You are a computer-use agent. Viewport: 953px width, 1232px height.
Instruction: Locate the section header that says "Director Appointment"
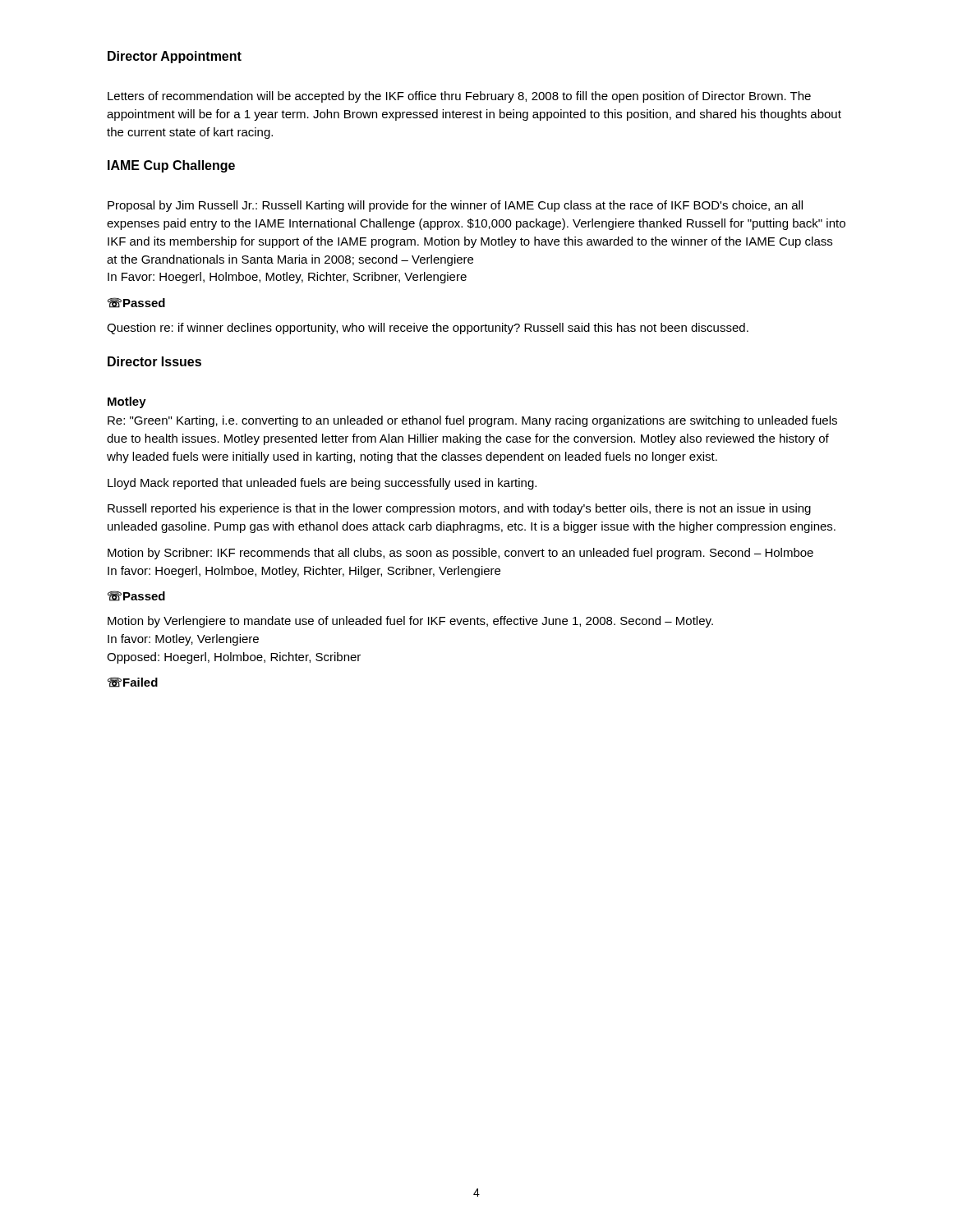click(x=175, y=57)
